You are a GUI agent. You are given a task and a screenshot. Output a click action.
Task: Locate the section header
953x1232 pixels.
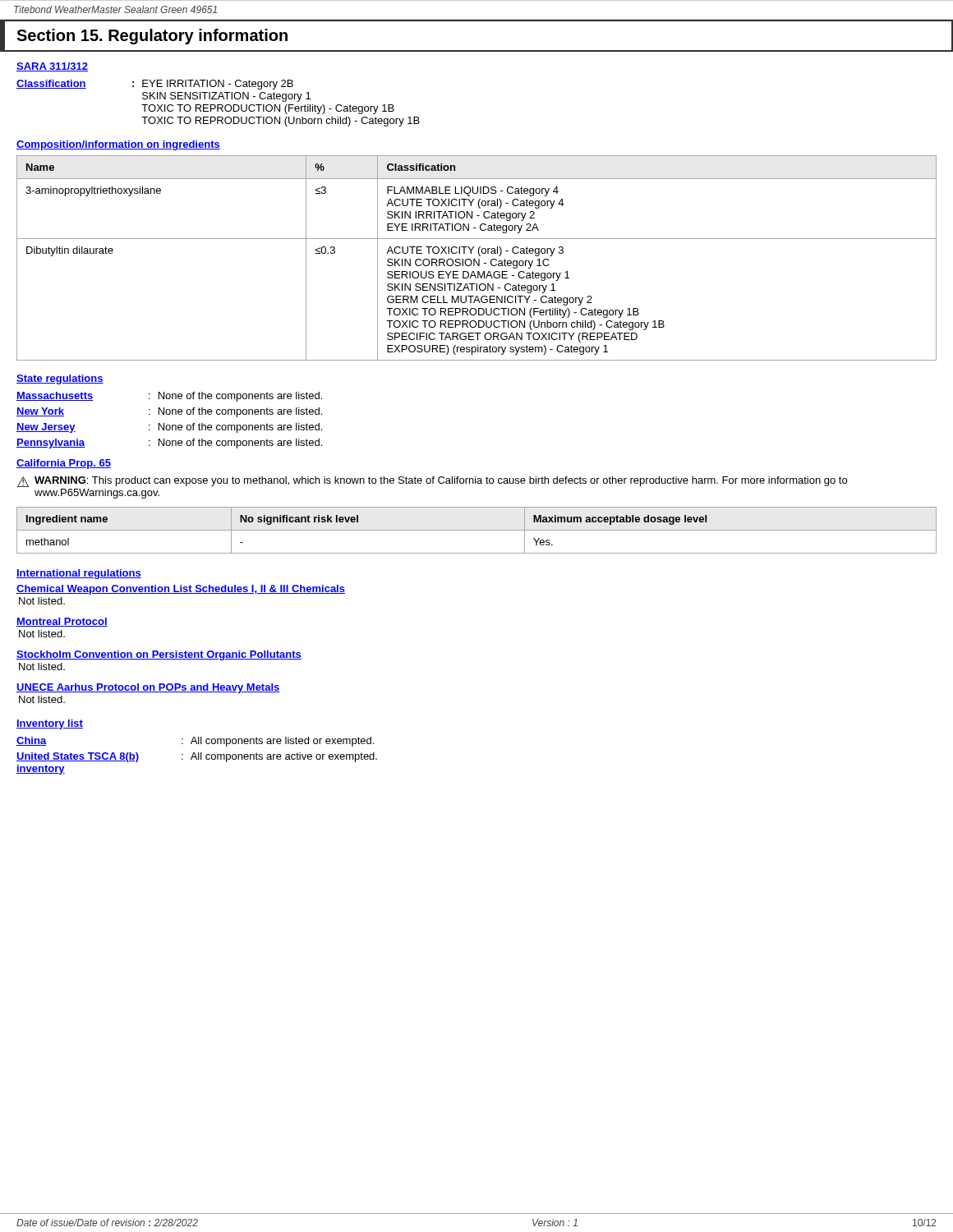coord(478,36)
